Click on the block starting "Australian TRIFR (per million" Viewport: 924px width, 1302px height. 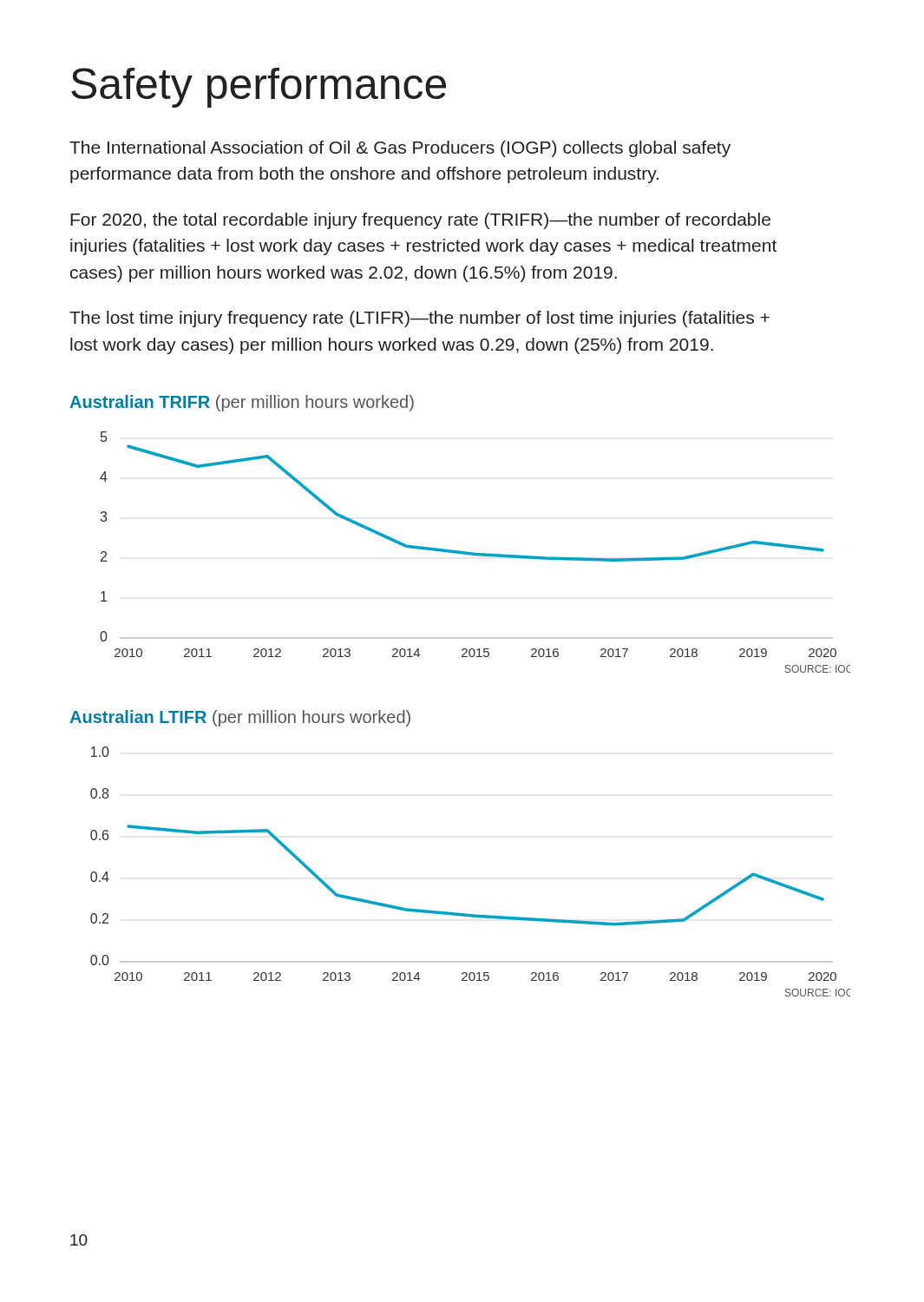242,402
